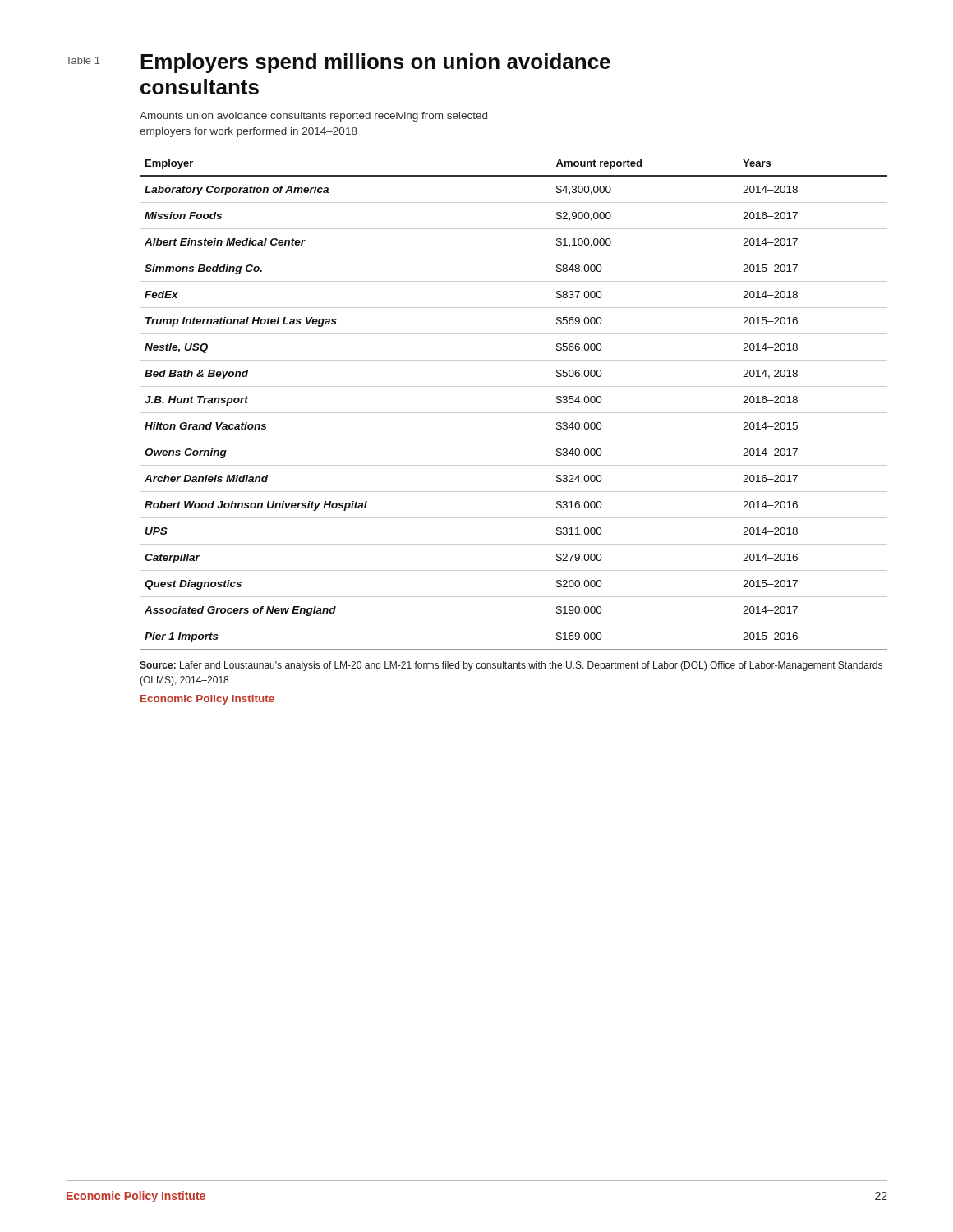
Task: Click the passage that begins "Amounts union avoidance consultants reported"
Action: tap(314, 123)
